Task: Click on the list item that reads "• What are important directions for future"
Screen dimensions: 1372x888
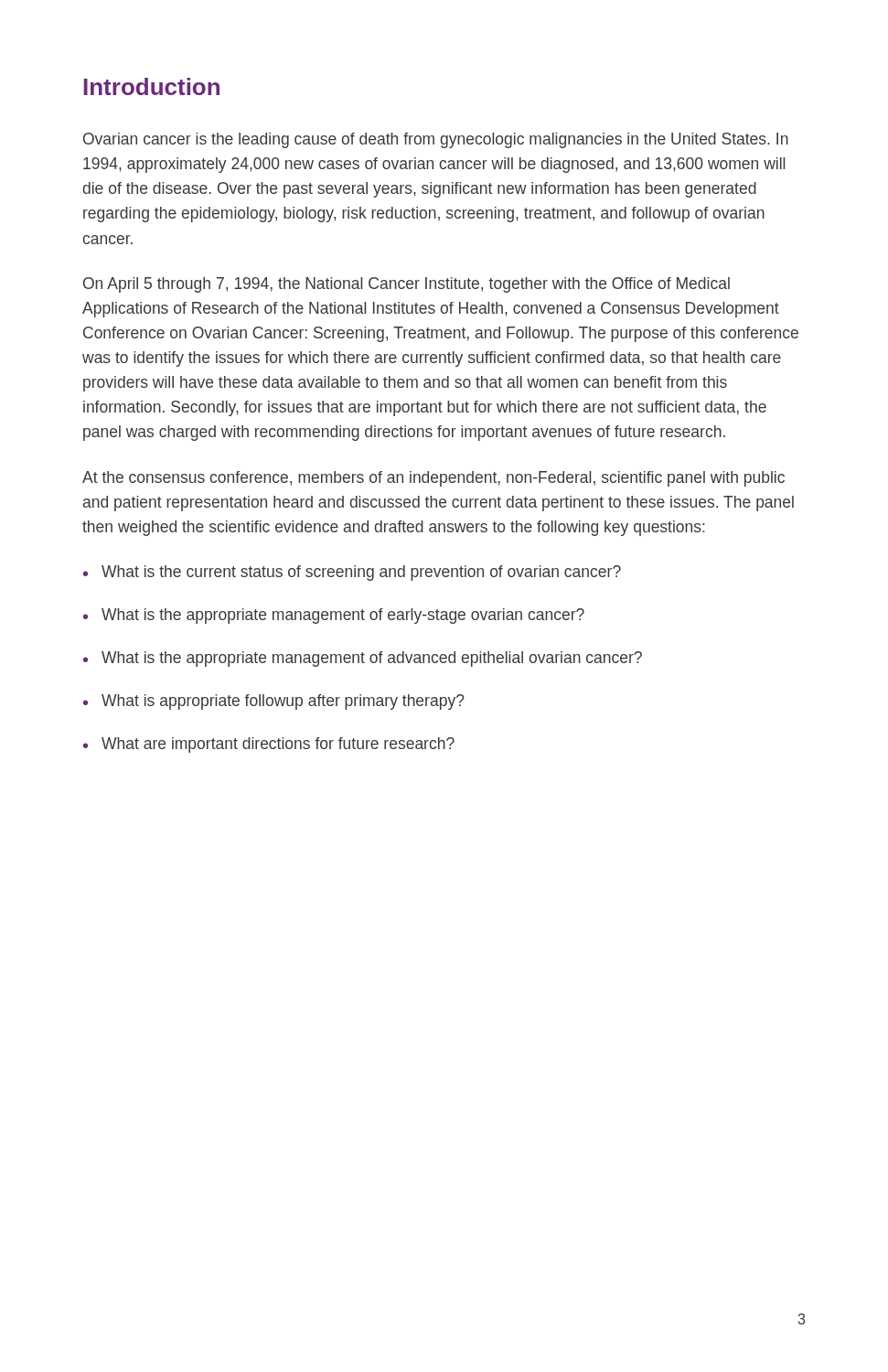Action: pyautogui.click(x=444, y=746)
